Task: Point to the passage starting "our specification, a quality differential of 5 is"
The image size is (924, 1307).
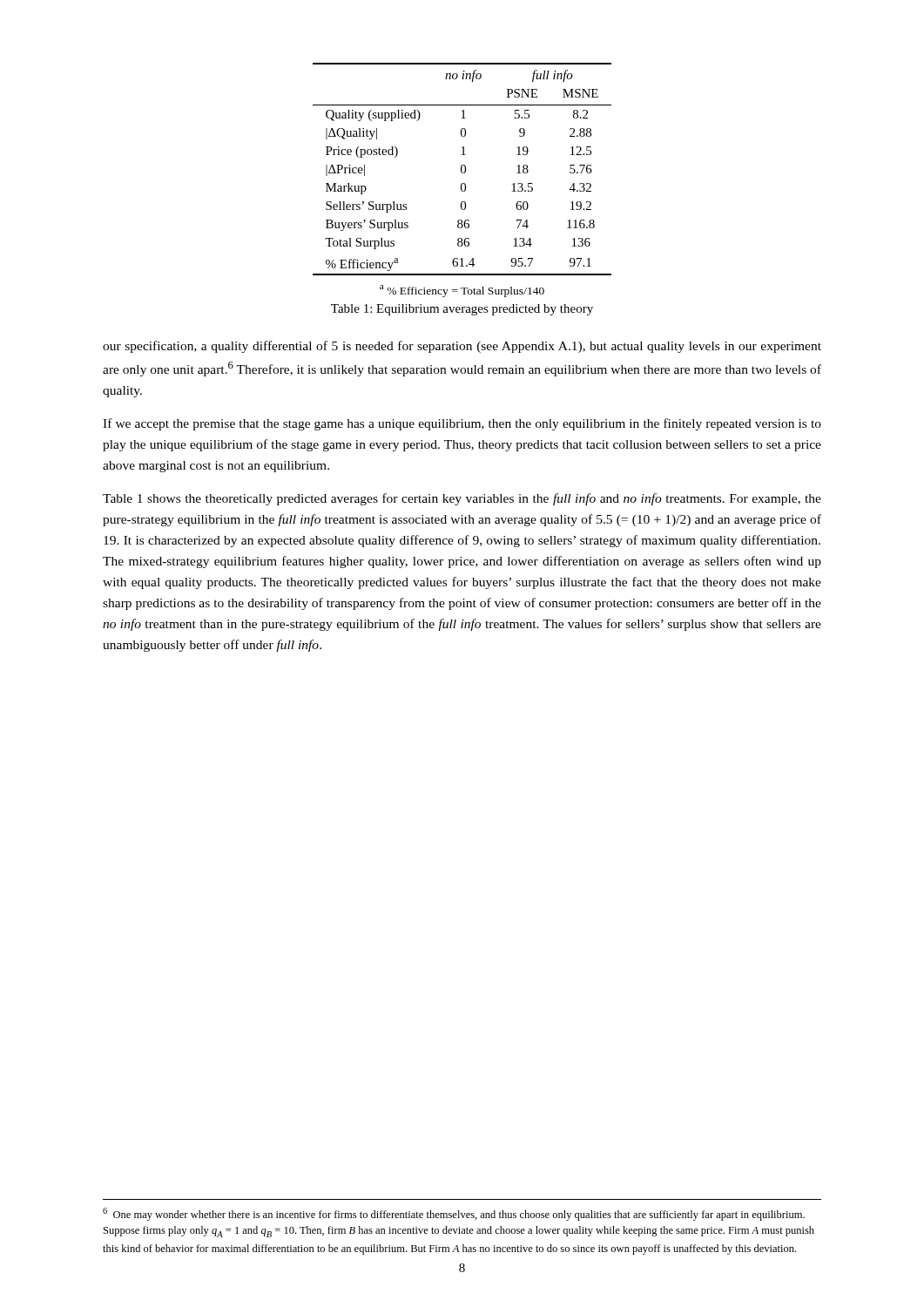Action: click(462, 368)
